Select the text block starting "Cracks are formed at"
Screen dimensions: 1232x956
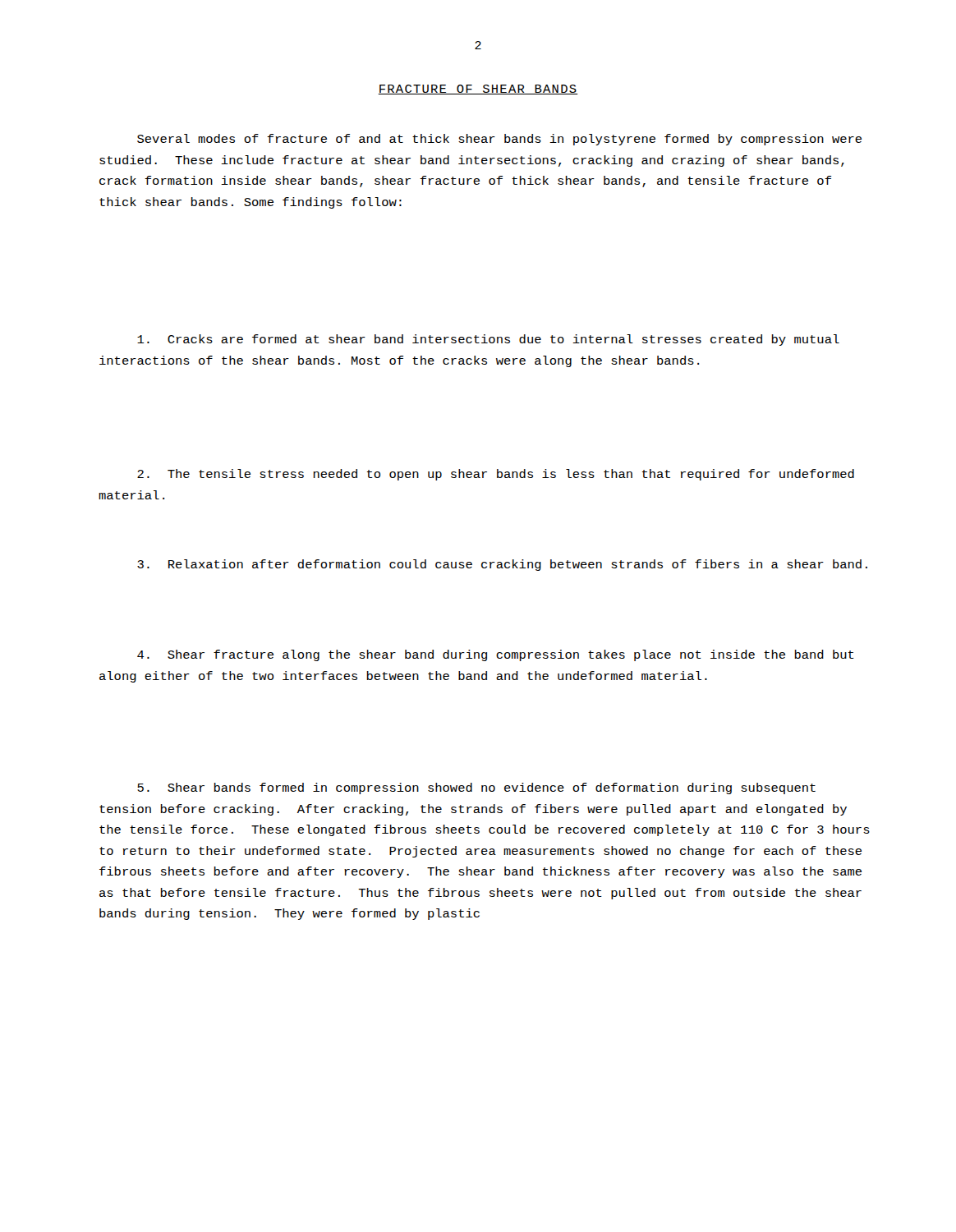469,351
